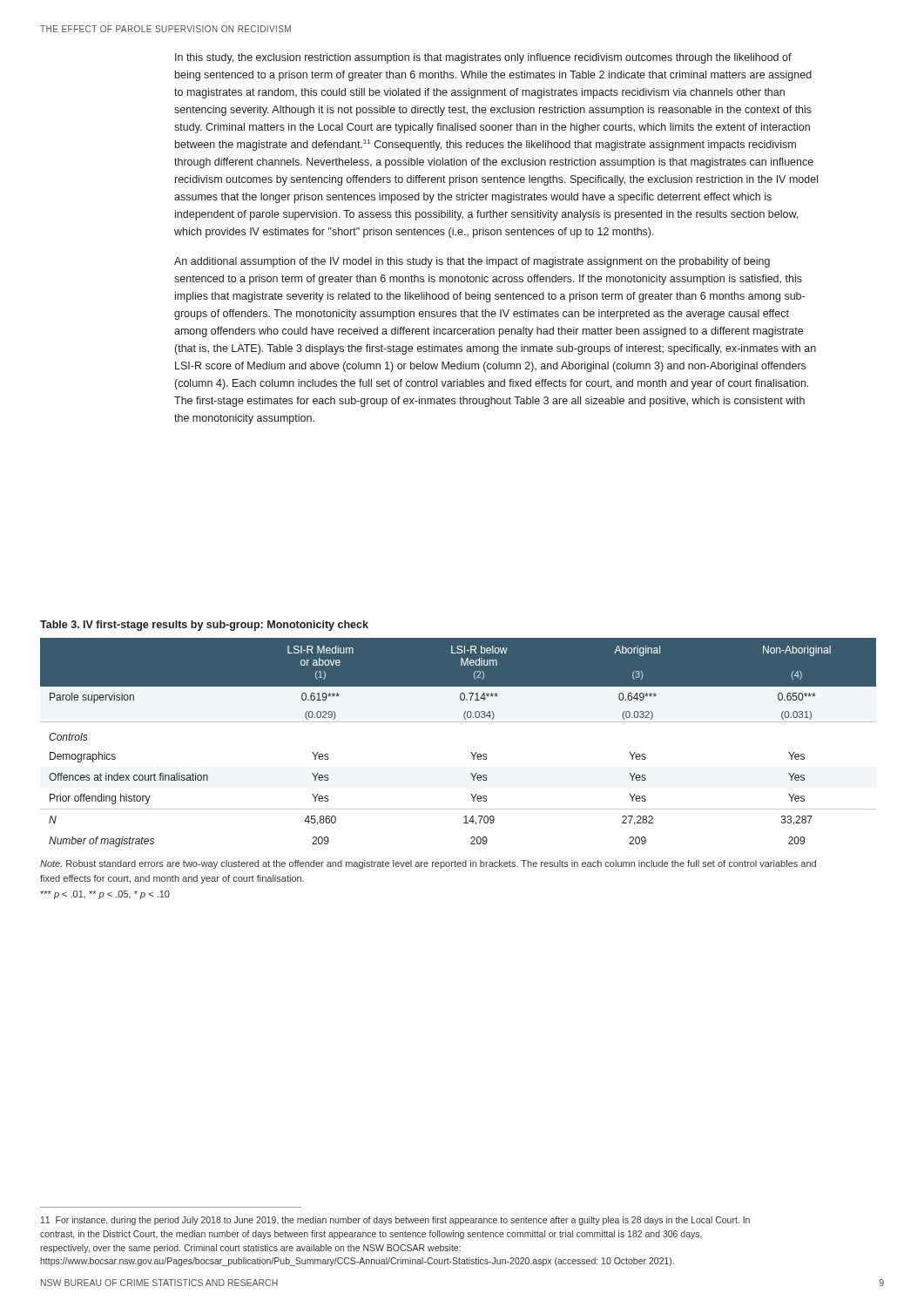Select the passage starting "p < .01, ** p < .05,"

coord(105,894)
